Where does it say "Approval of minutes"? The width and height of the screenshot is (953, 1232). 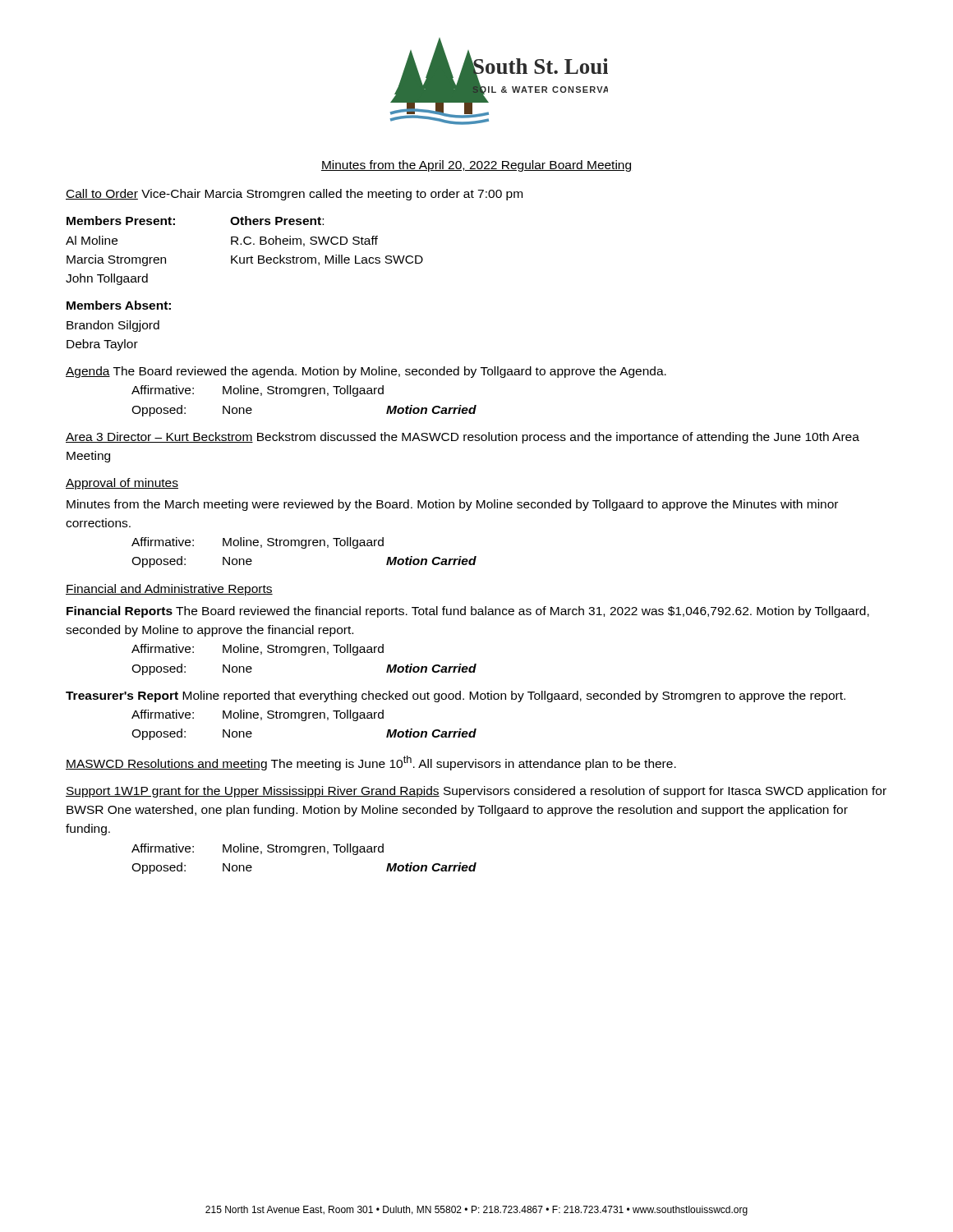(x=122, y=483)
